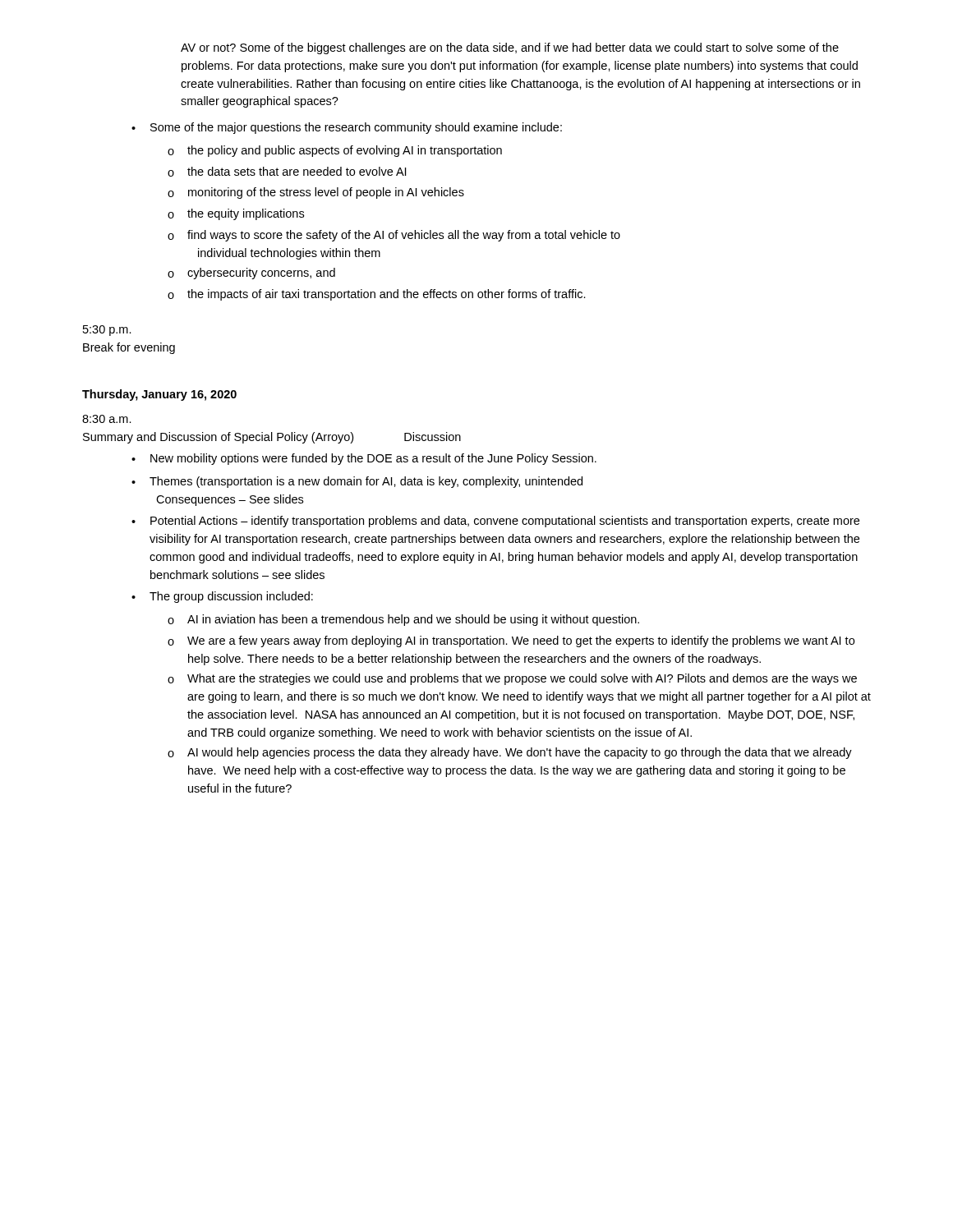Screen dimensions: 1232x953
Task: Click on the list item that says "o the policy and"
Action: pyautogui.click(x=335, y=151)
